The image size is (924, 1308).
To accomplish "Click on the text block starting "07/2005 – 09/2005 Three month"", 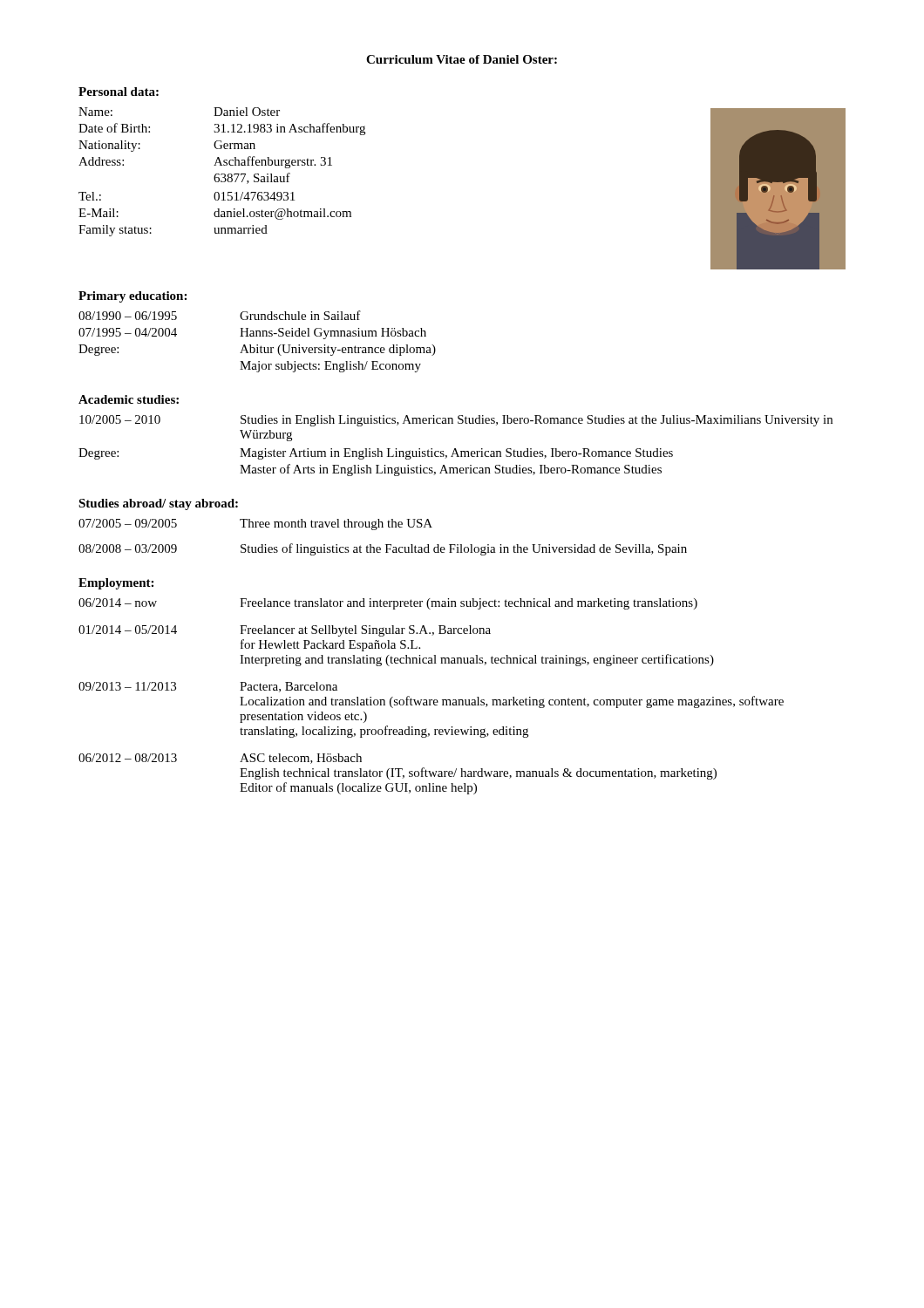I will coord(255,525).
